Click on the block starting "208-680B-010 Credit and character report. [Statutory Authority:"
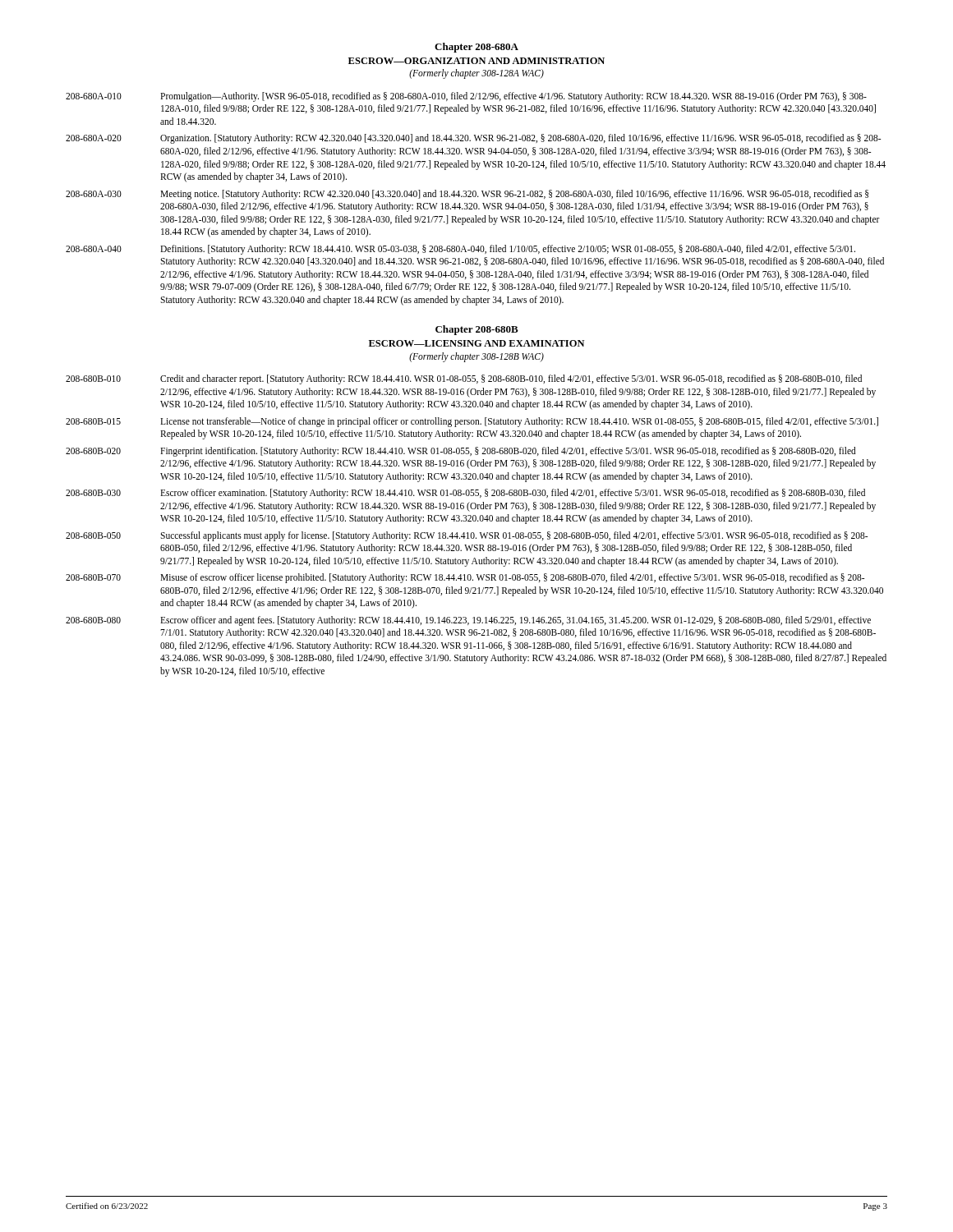 [x=476, y=392]
